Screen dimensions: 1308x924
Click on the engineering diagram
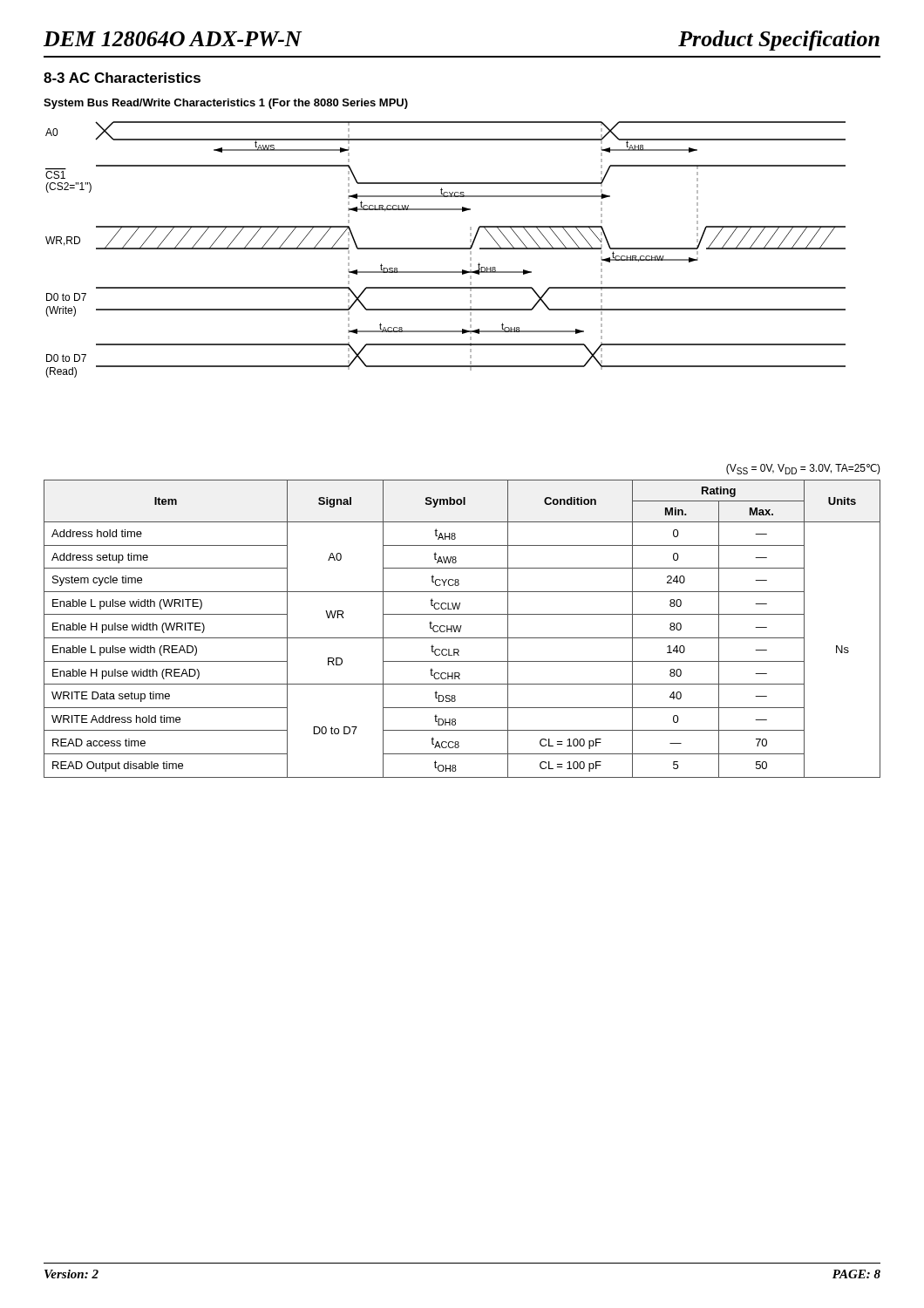click(x=462, y=283)
